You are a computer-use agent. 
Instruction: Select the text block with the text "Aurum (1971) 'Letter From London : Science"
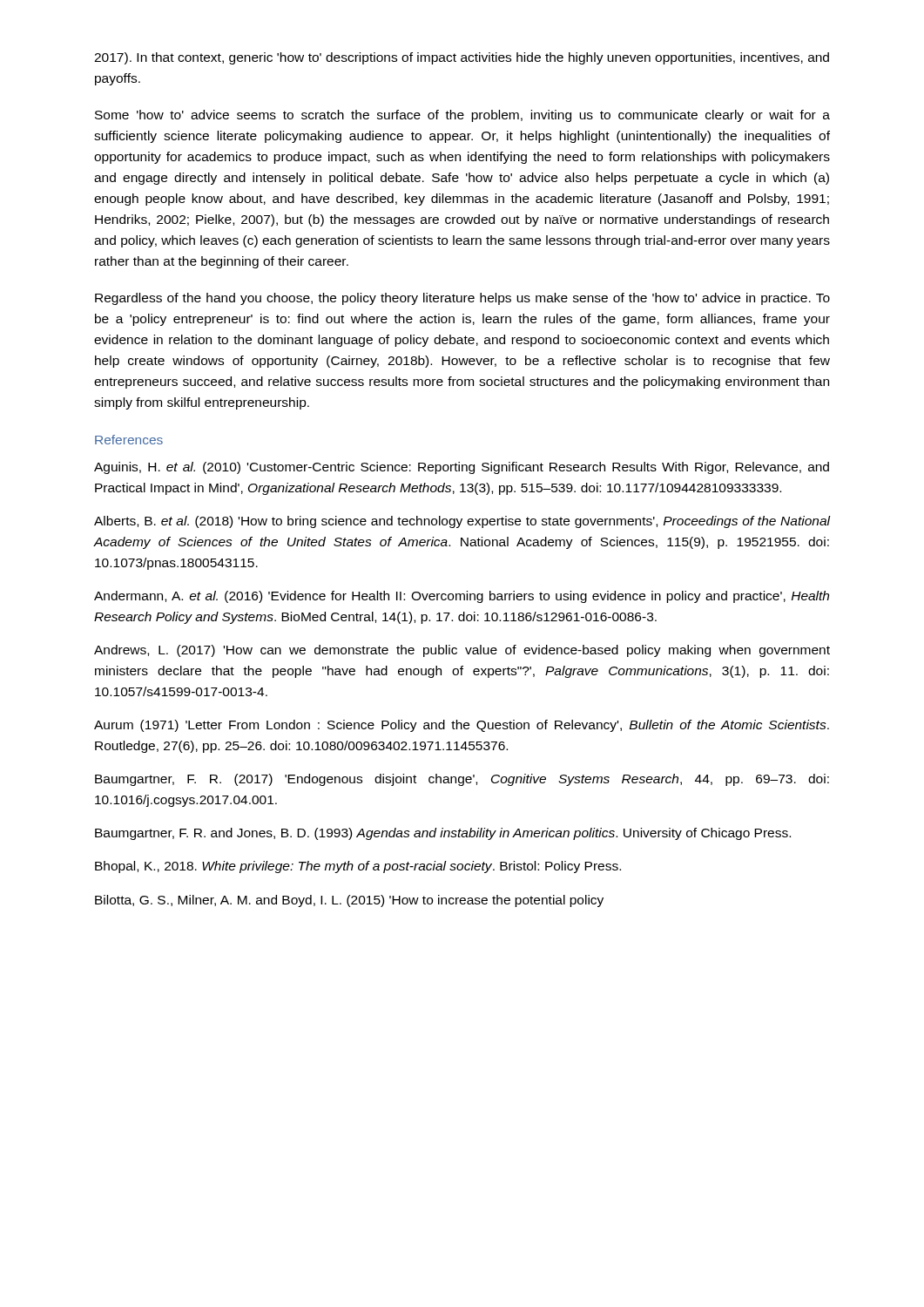click(462, 735)
